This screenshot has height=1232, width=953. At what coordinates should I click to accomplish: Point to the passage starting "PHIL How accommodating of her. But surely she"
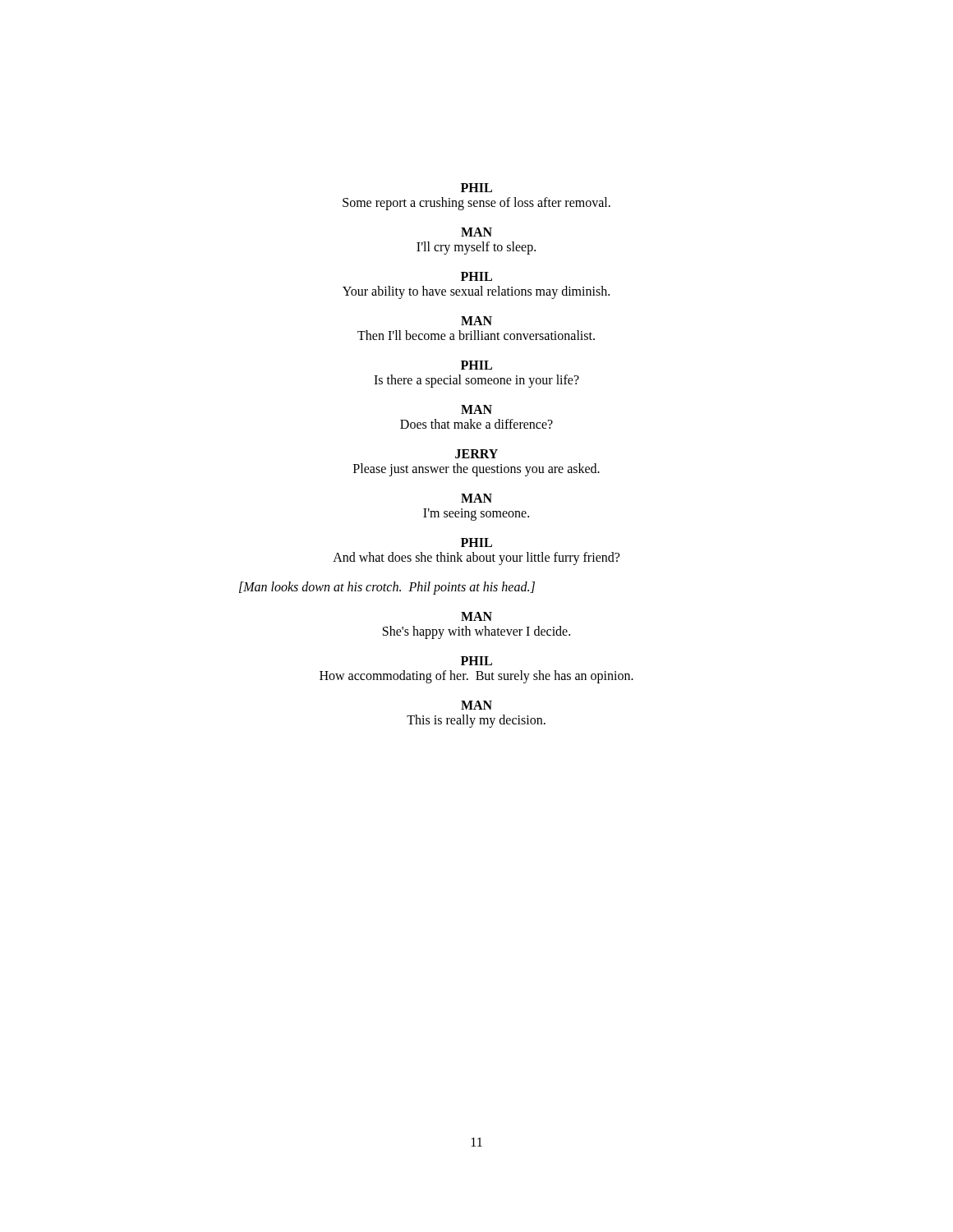[476, 669]
